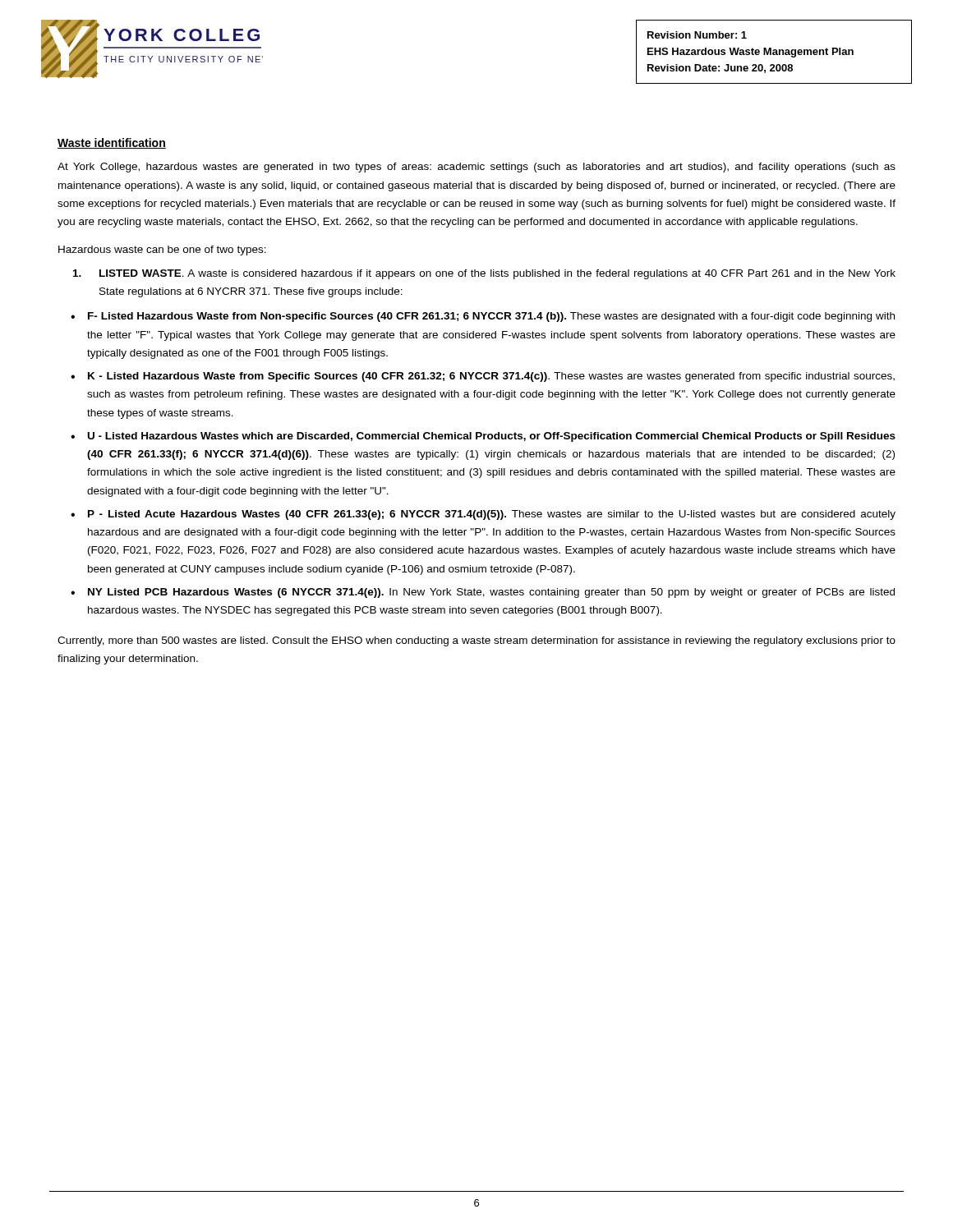Viewport: 953px width, 1232px height.
Task: Click on the list item with the text "K - Listed Hazardous Waste"
Action: point(491,394)
